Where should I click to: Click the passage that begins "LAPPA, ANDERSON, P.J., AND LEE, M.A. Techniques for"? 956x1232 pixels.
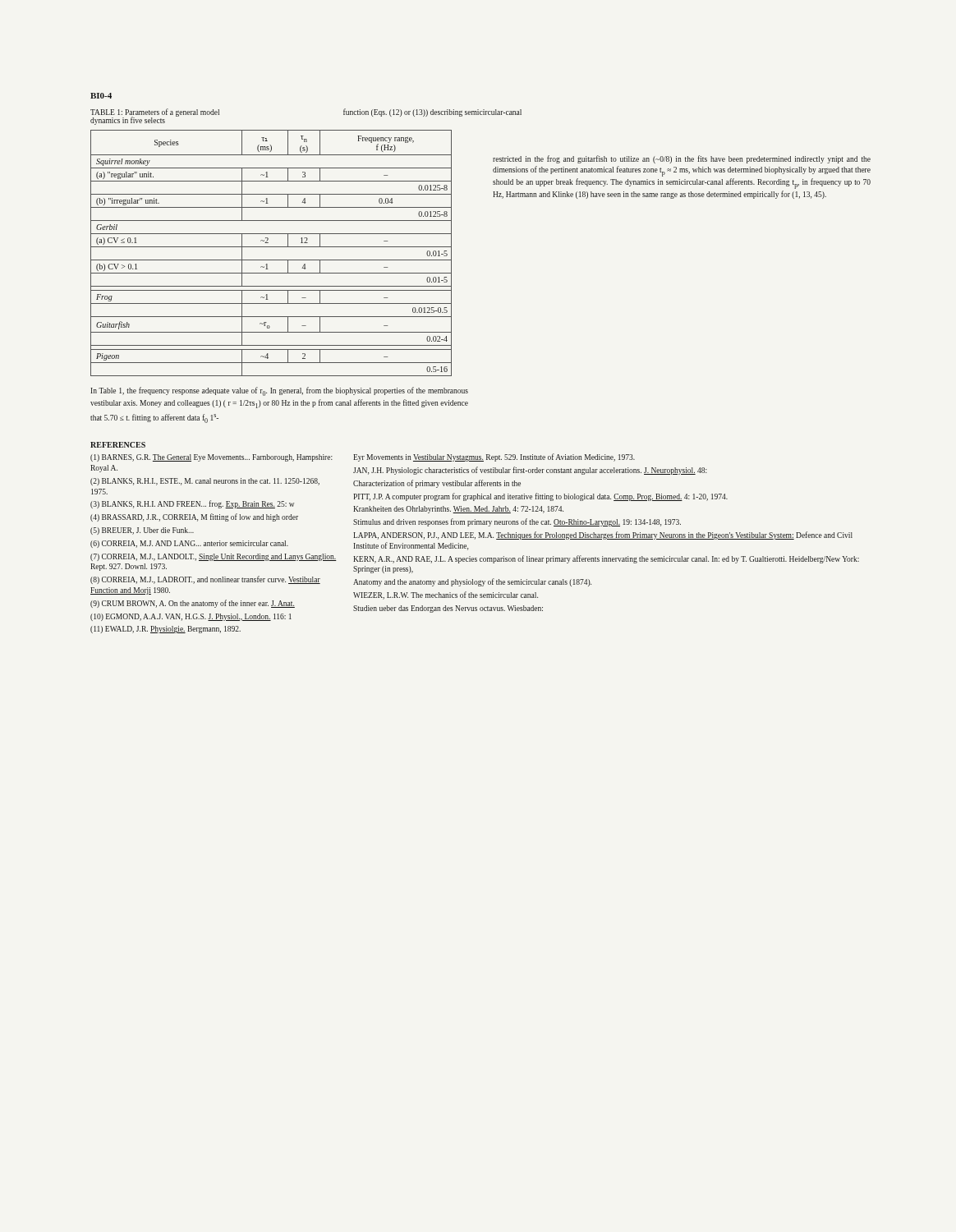(603, 541)
